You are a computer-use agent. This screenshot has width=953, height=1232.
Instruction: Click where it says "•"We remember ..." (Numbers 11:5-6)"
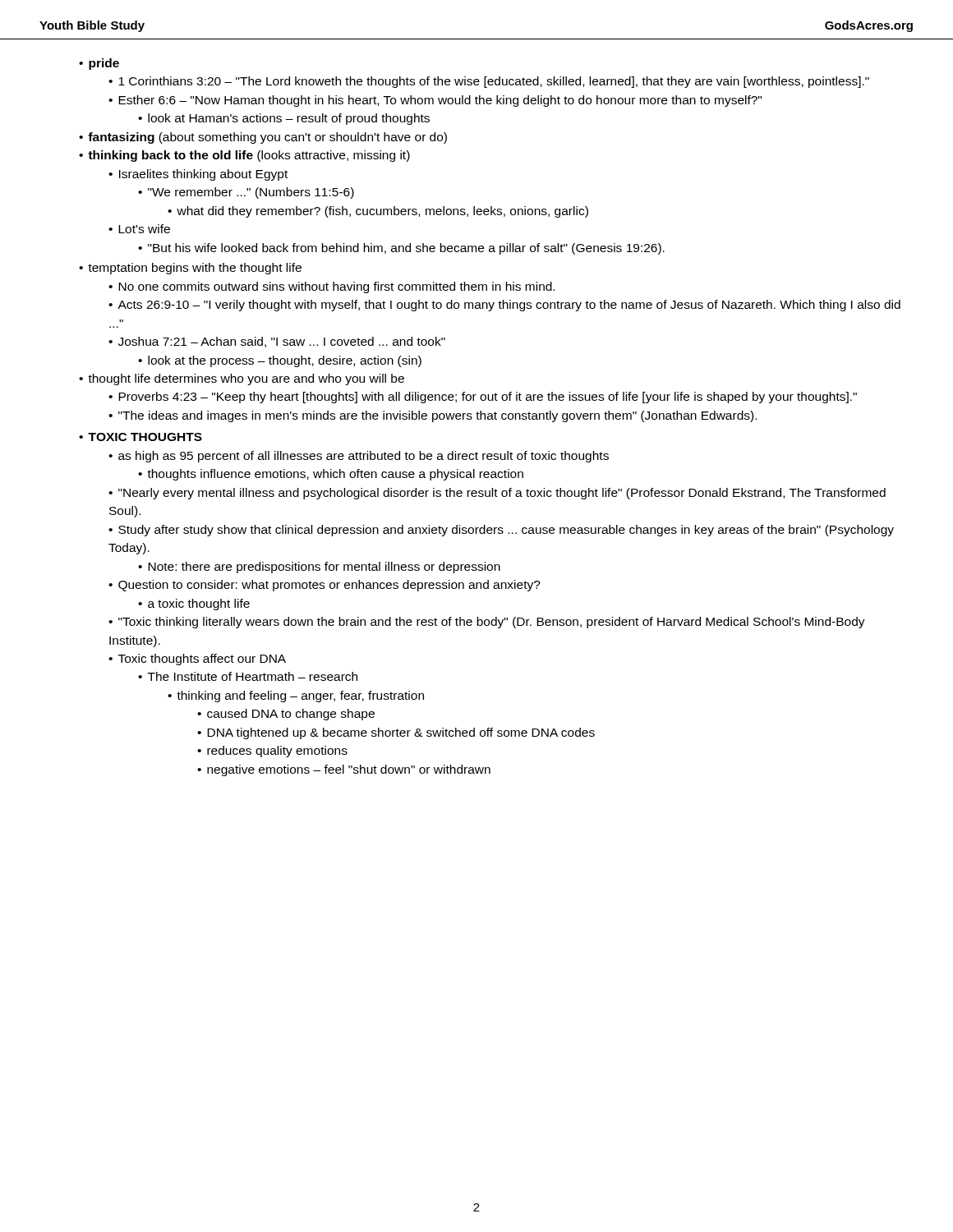(x=246, y=193)
